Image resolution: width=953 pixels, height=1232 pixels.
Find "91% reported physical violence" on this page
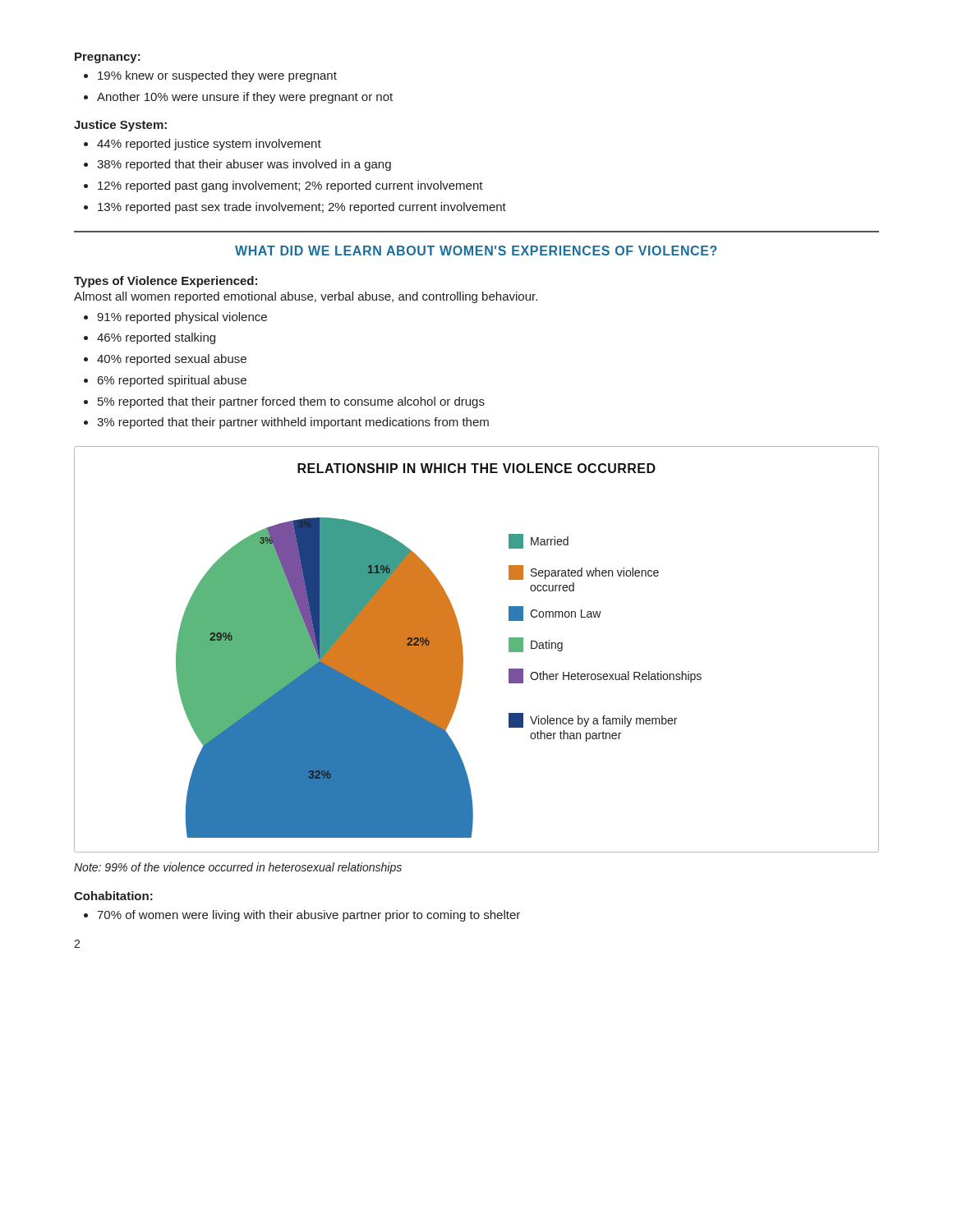point(182,318)
